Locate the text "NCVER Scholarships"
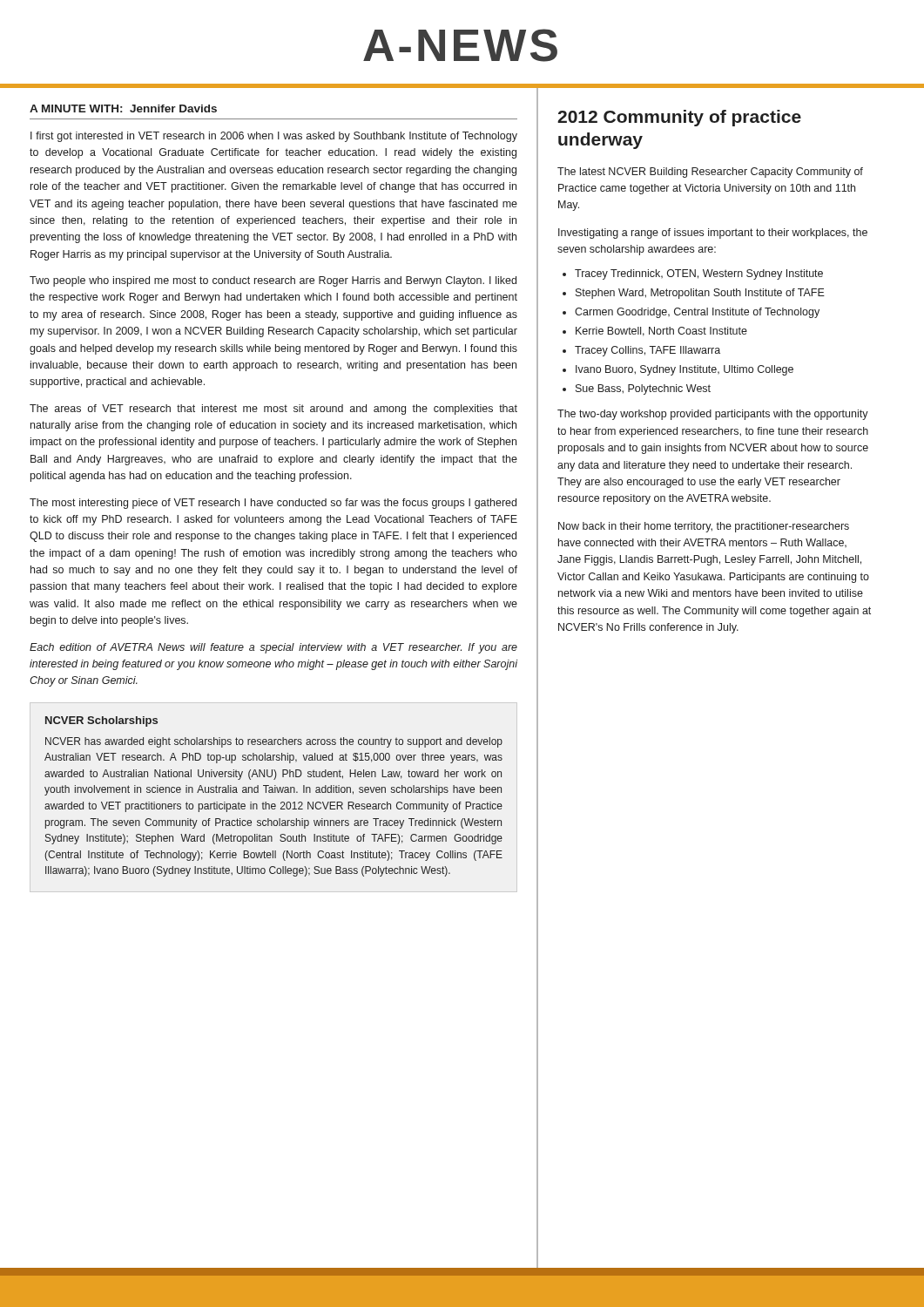 101,720
